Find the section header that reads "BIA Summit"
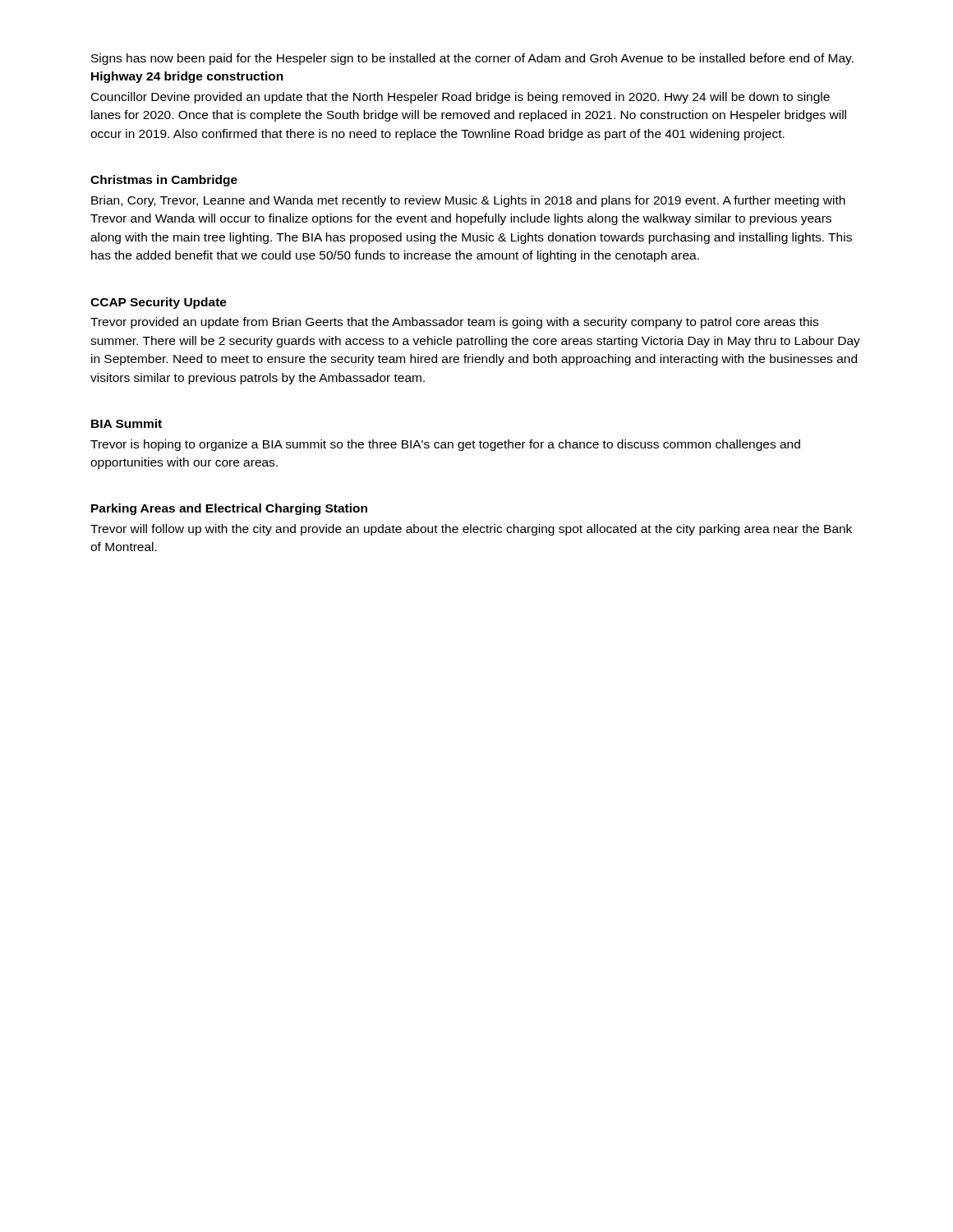953x1232 pixels. point(126,423)
